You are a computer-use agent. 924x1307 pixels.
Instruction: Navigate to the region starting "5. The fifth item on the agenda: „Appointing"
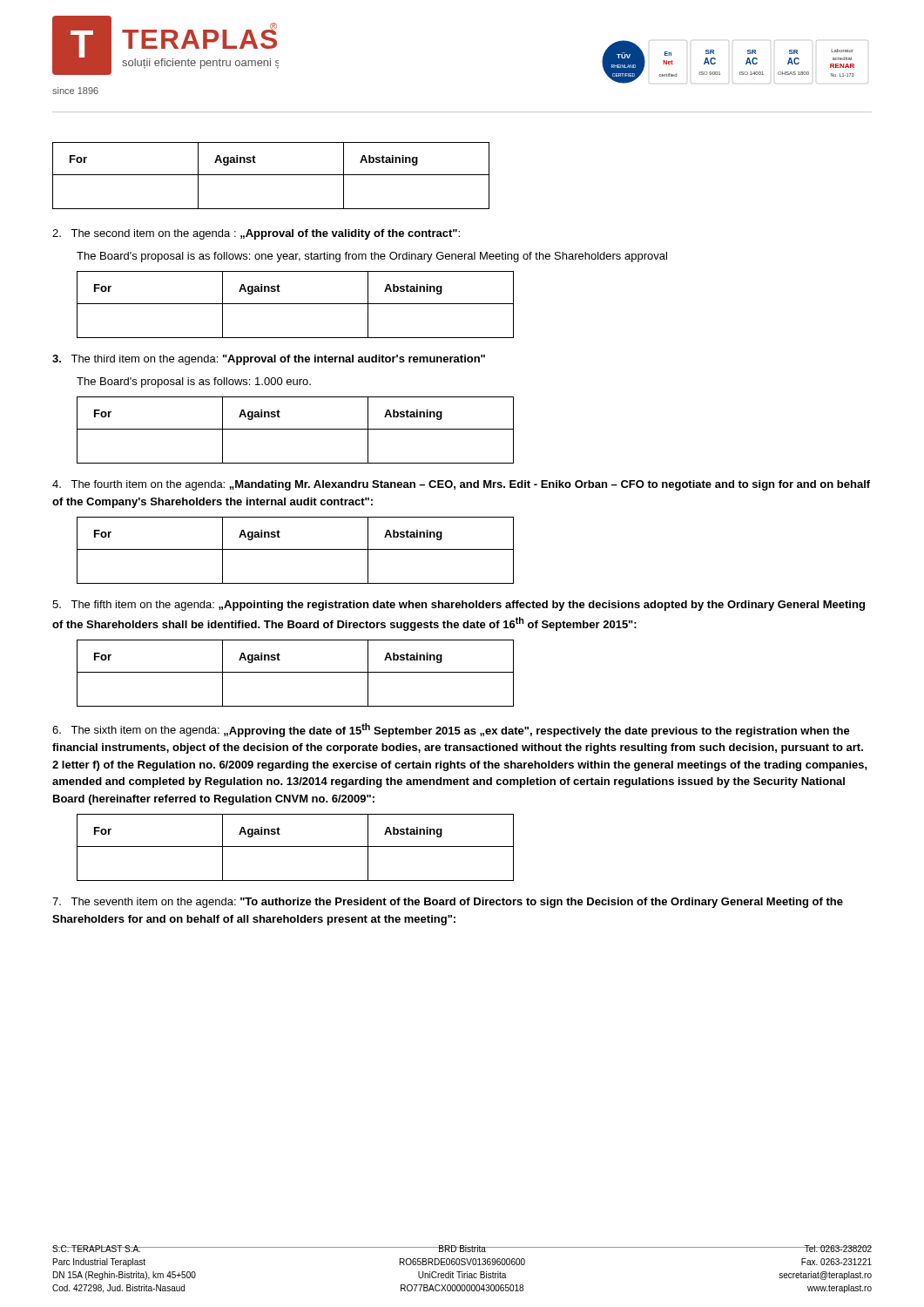tap(459, 614)
